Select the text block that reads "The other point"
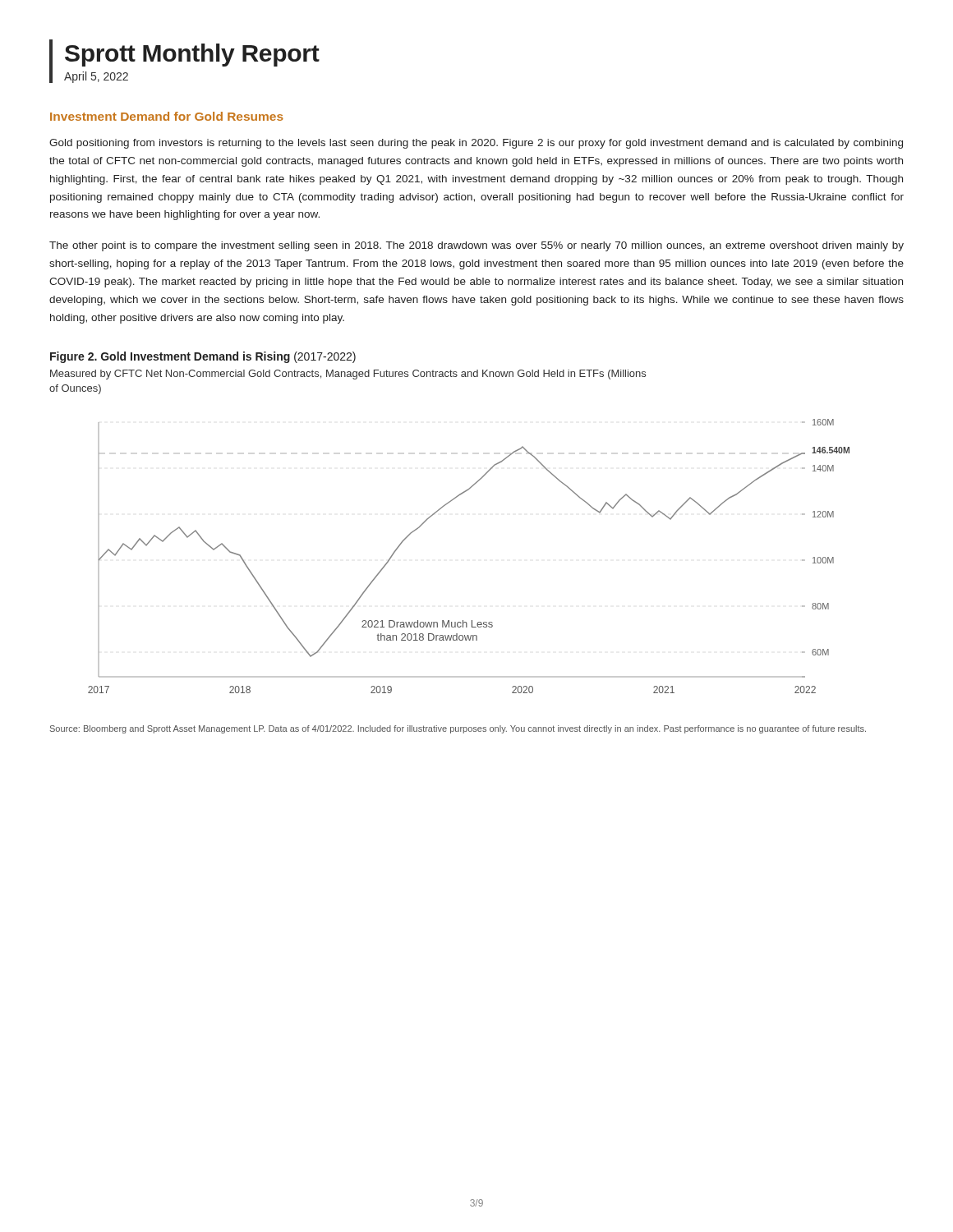 coord(476,282)
